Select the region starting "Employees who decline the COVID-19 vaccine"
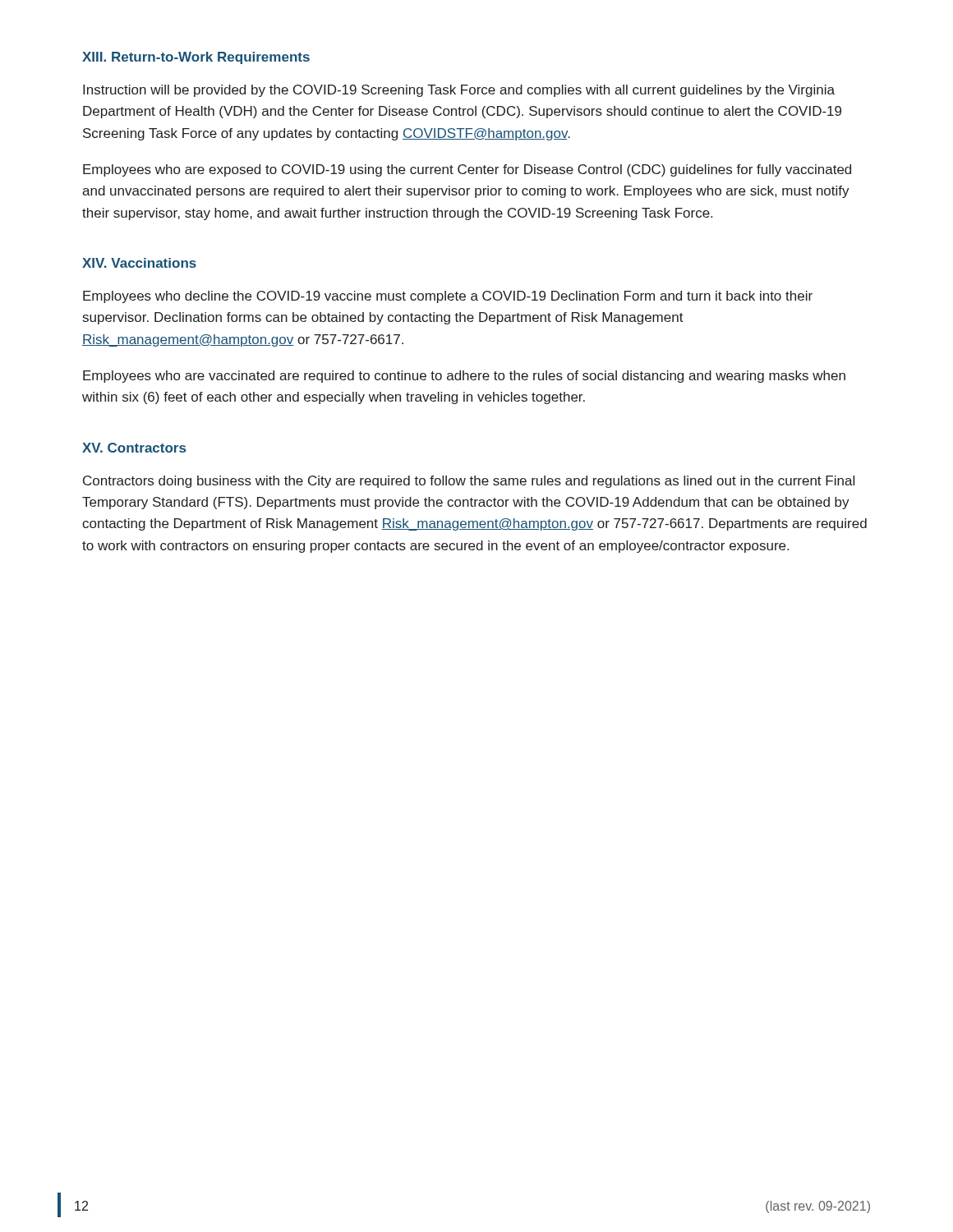The height and width of the screenshot is (1232, 953). pyautogui.click(x=476, y=318)
